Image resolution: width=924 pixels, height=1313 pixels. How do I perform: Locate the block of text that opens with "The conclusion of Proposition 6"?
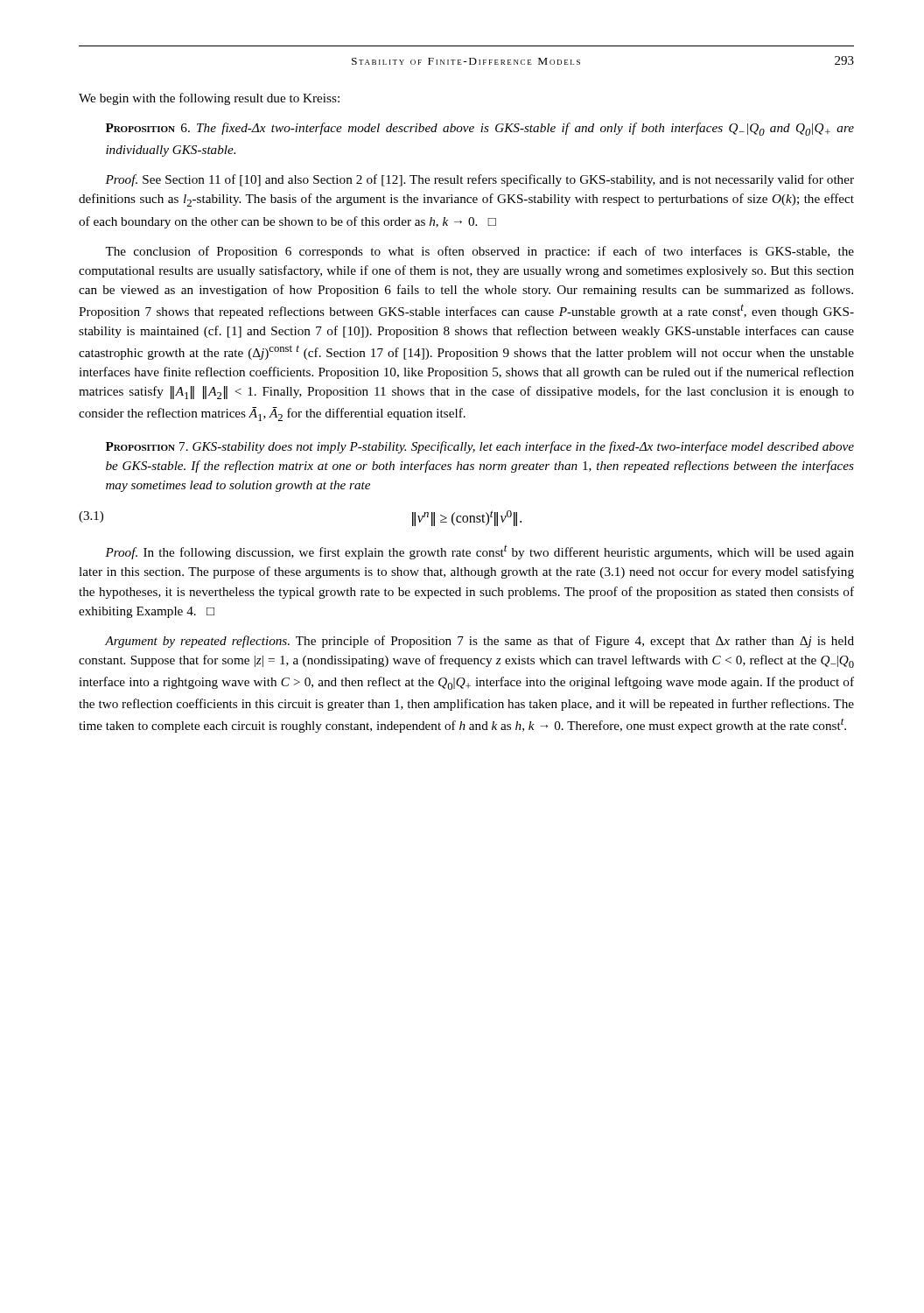(x=466, y=334)
